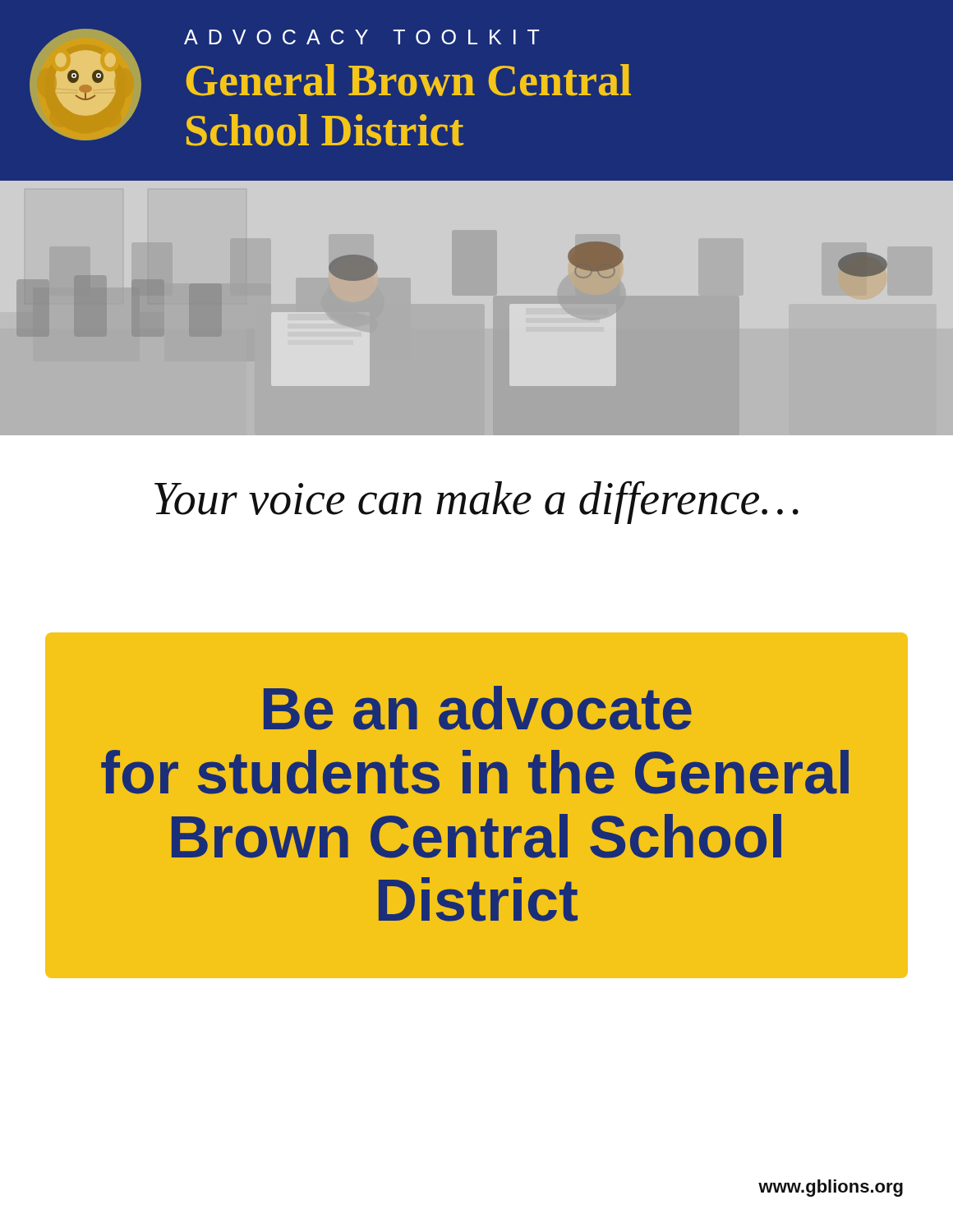
Task: Point to the block starting "Be an advocatefor students in the GeneralBrown Central"
Action: tap(476, 805)
